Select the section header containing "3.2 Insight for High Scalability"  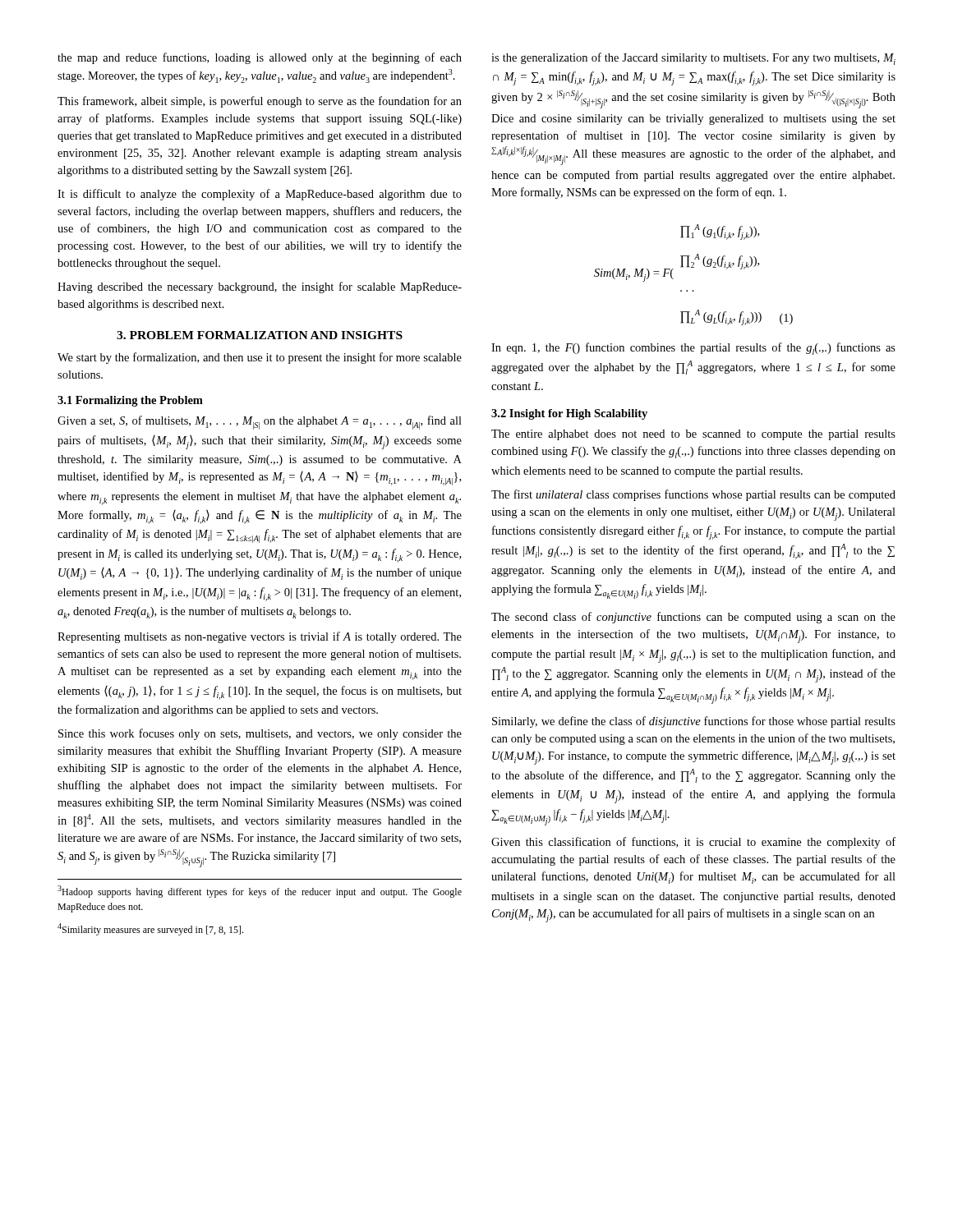(569, 413)
